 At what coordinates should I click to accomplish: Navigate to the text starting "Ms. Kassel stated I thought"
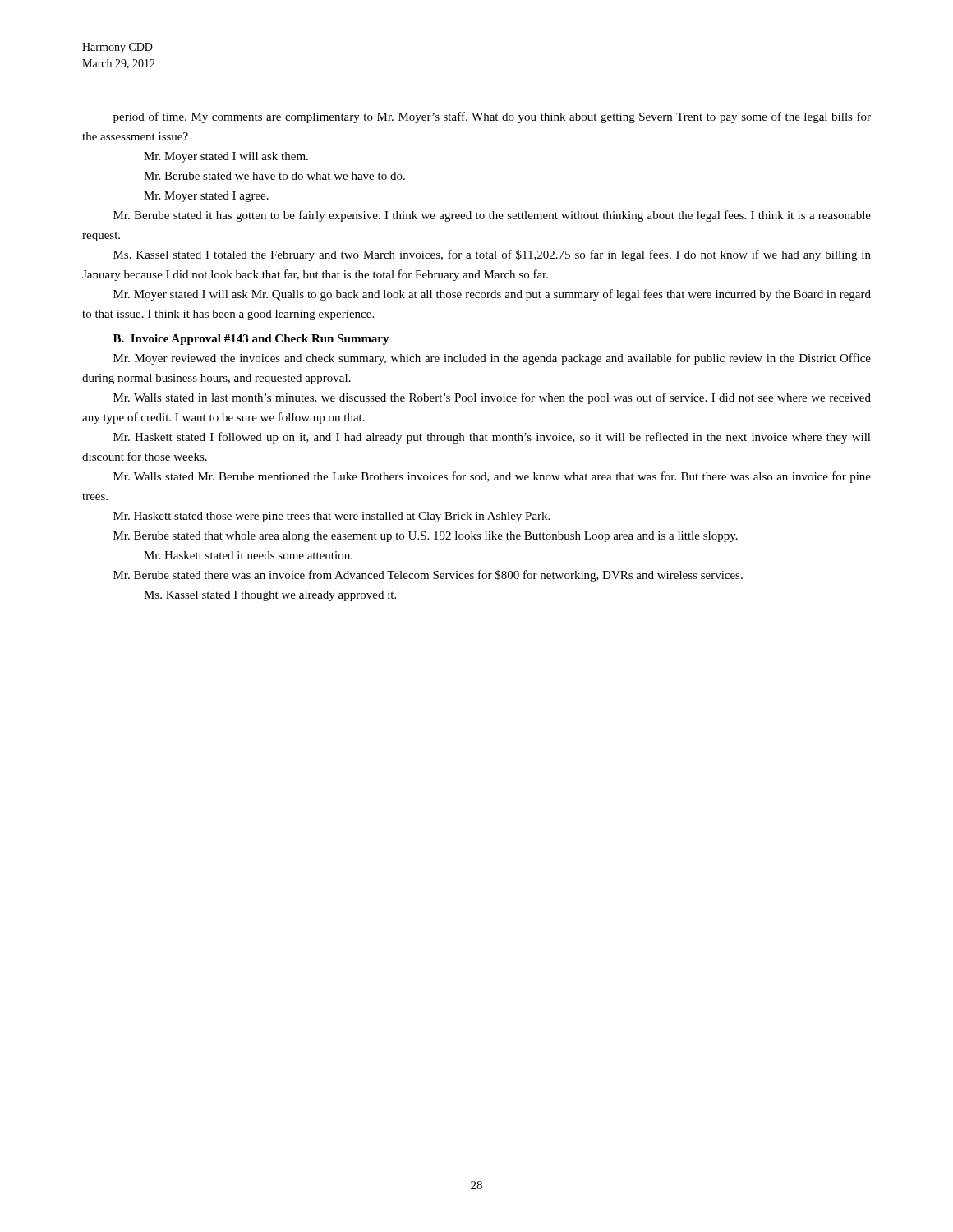[270, 595]
